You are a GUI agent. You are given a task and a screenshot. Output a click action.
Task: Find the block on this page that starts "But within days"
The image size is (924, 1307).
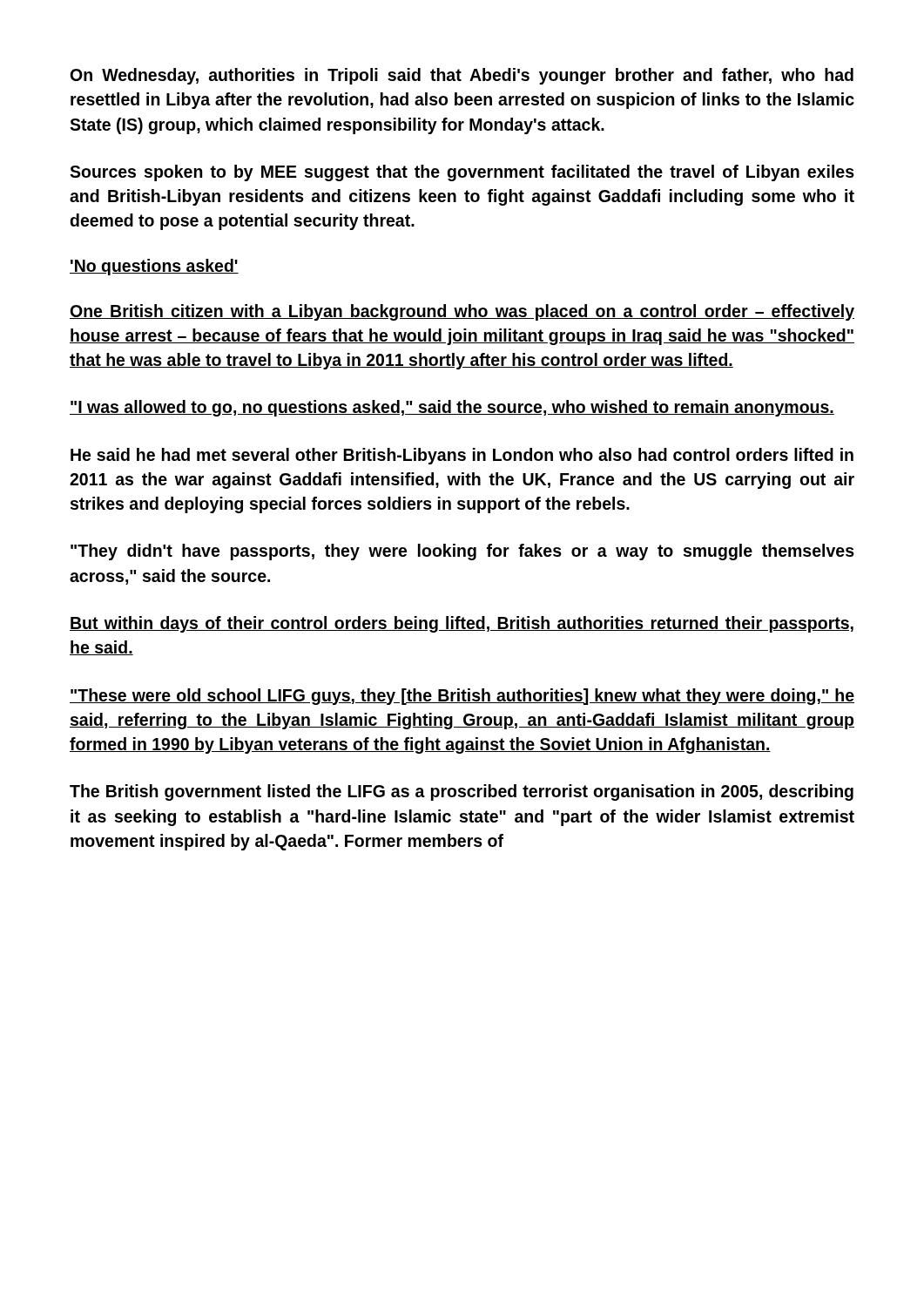pyautogui.click(x=462, y=635)
